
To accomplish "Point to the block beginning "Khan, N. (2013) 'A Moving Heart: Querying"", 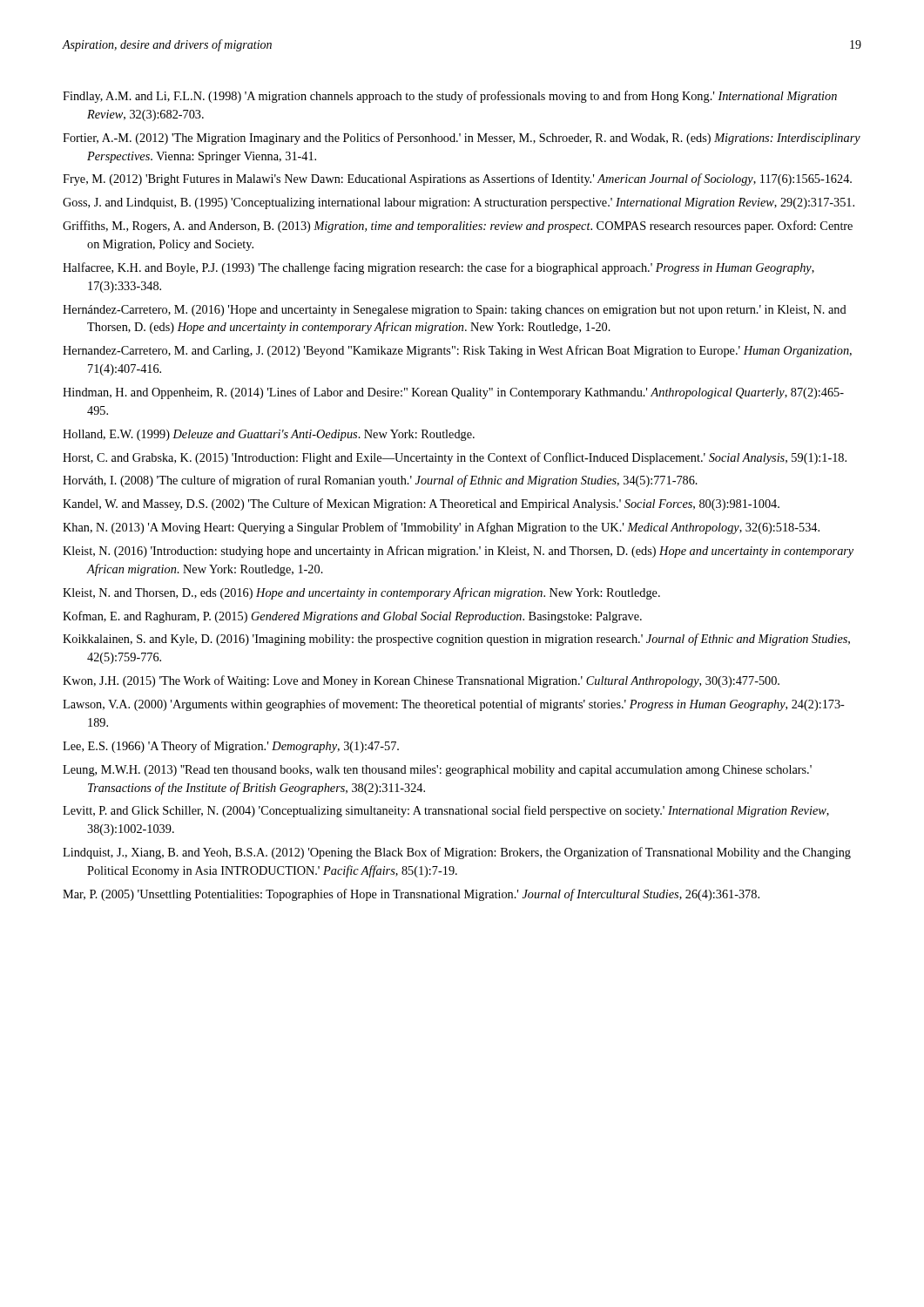I will click(442, 527).
